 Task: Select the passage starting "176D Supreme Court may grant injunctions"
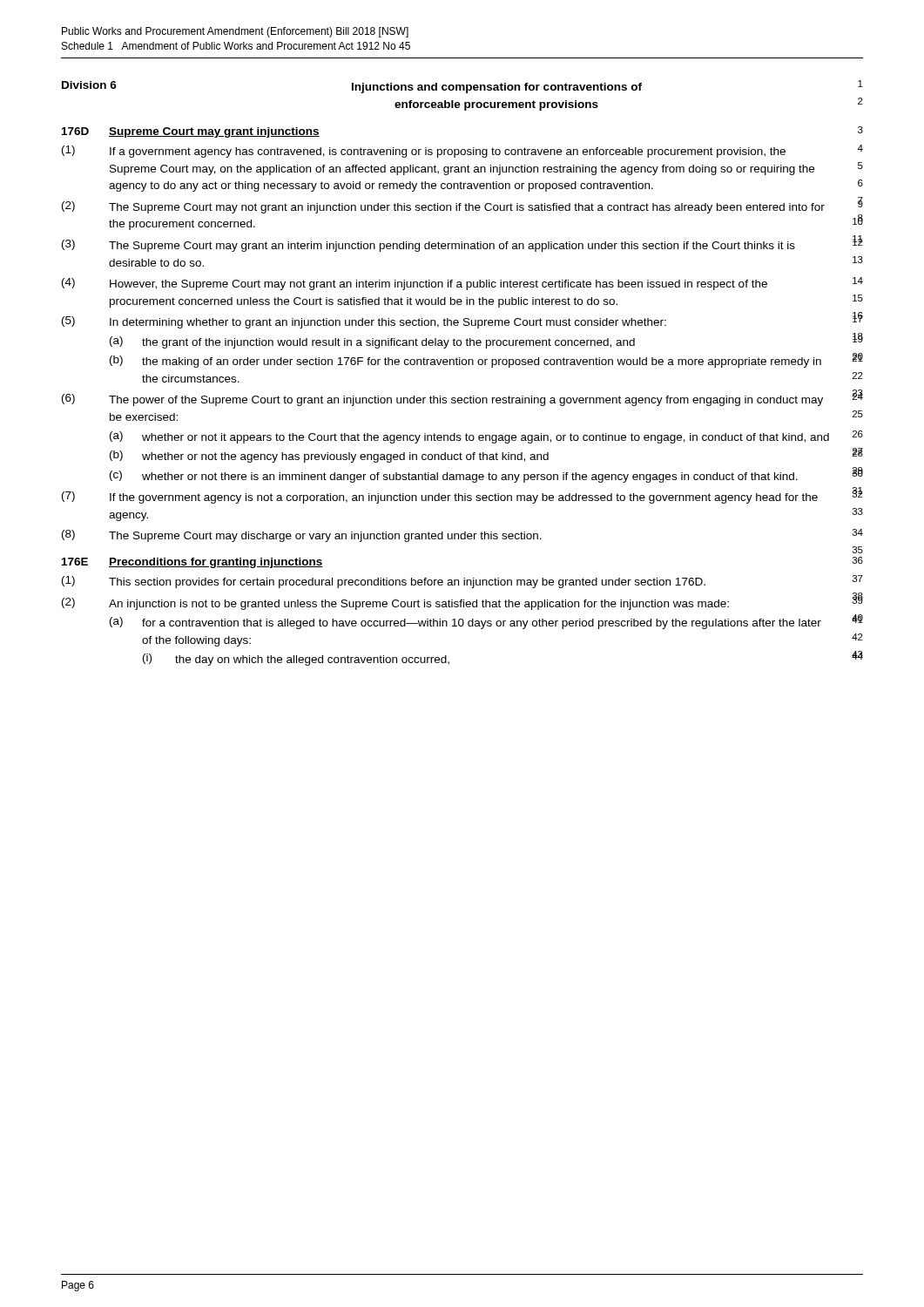(74, 132)
